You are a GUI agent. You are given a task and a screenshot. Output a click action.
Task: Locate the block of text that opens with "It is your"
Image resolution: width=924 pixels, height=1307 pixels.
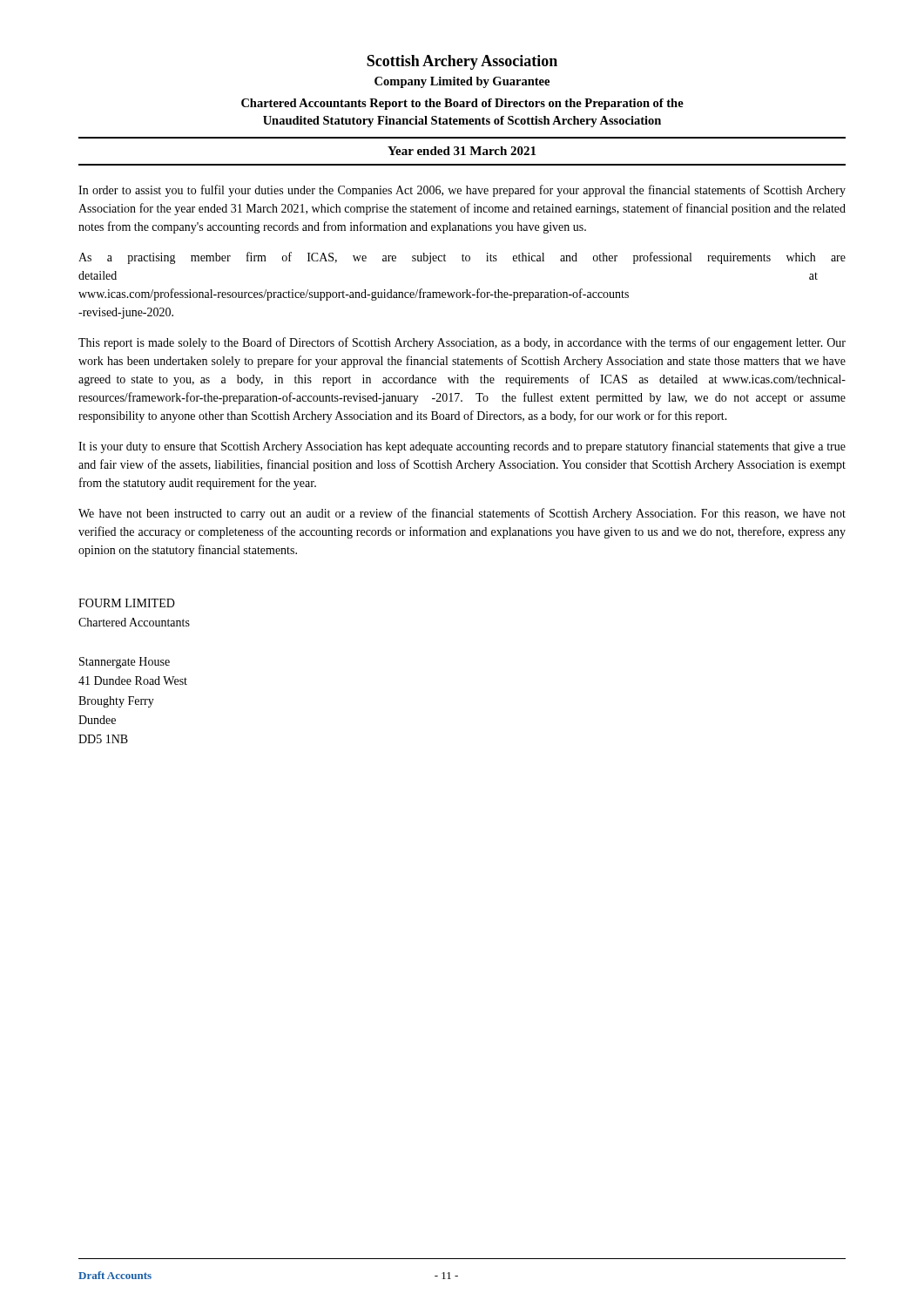[x=462, y=465]
